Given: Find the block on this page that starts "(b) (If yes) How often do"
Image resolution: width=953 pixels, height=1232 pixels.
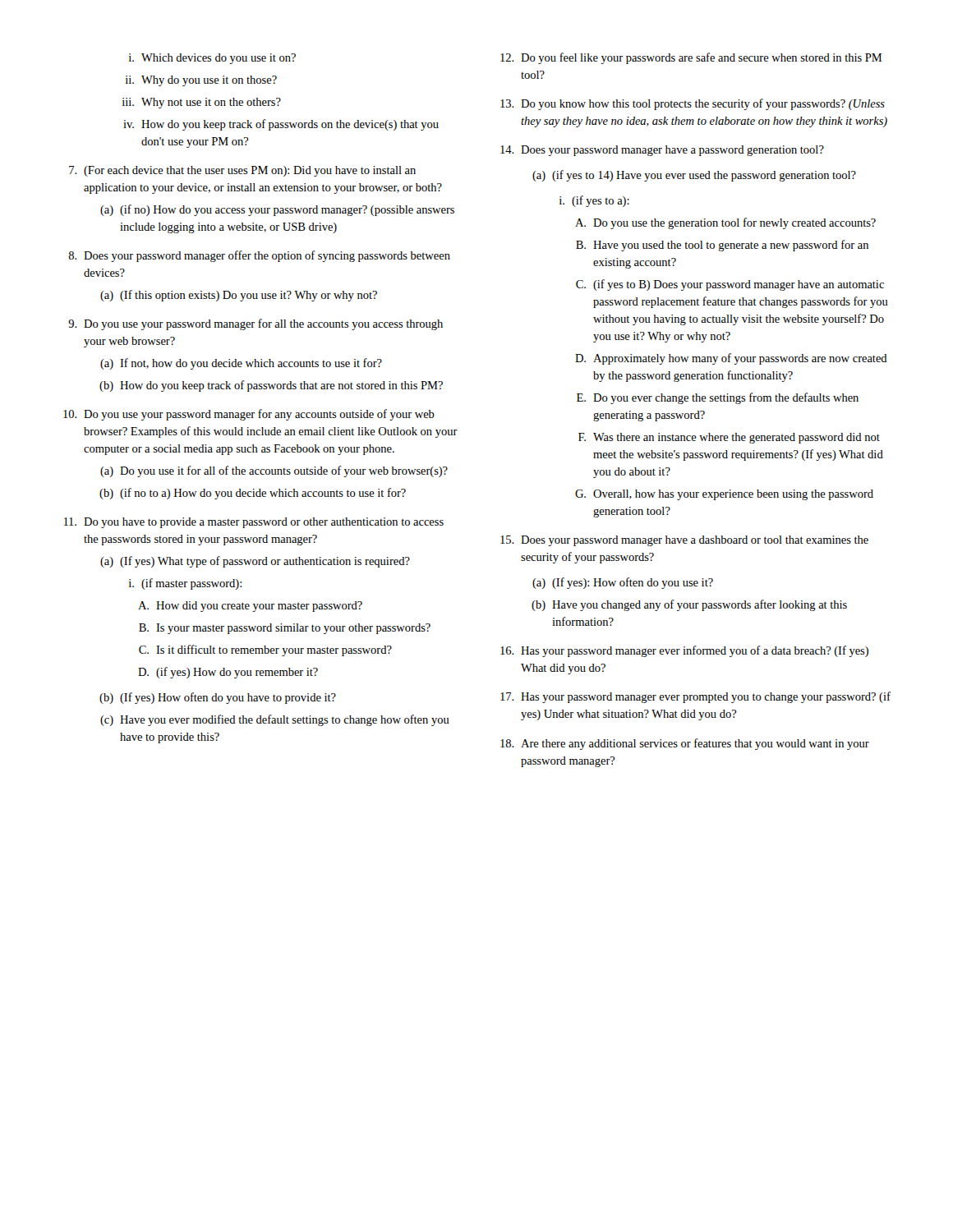Looking at the screenshot, I should 270,698.
